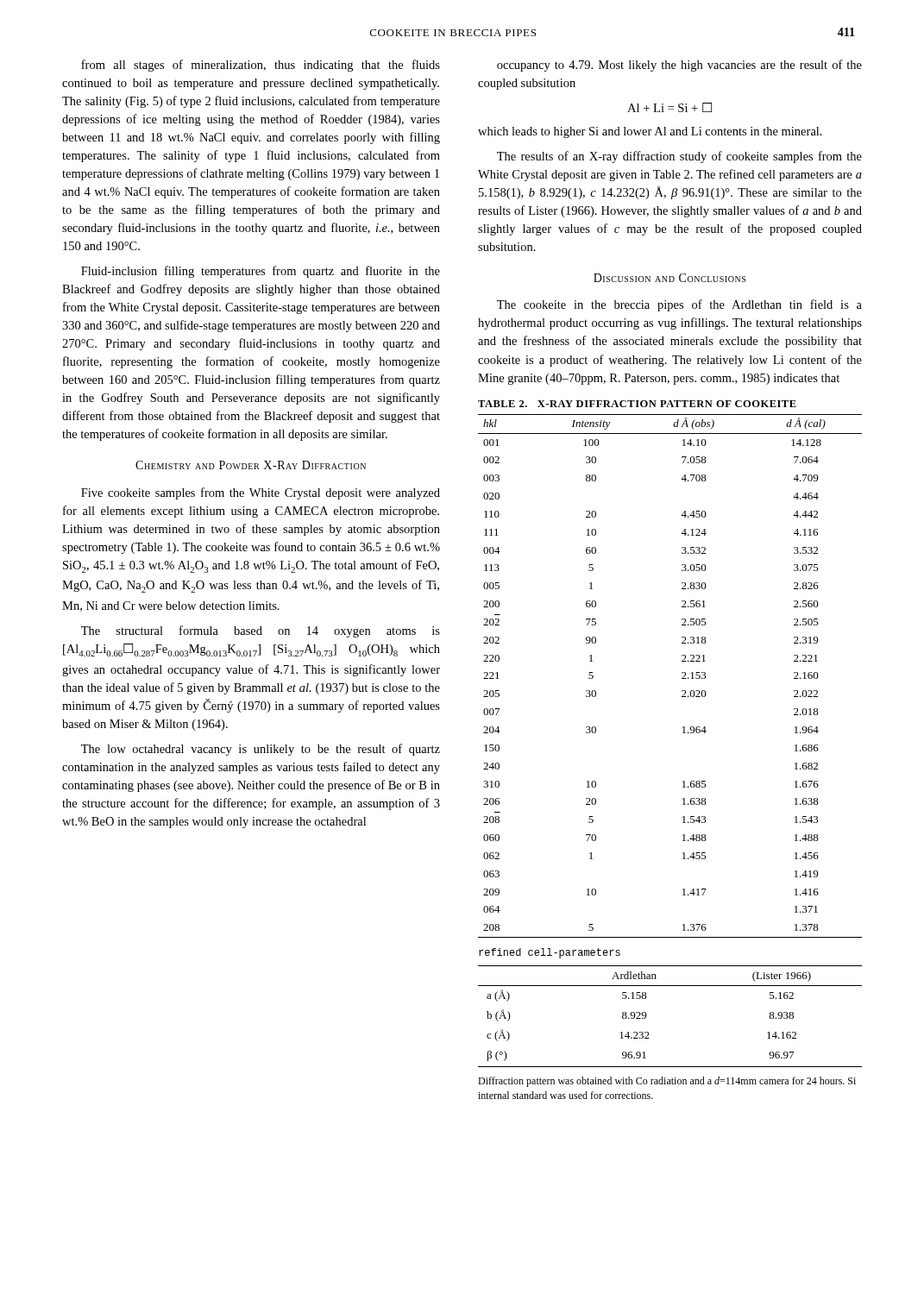Locate the block of text that opens with "Five cookeite samples"
This screenshot has width=924, height=1294.
[251, 549]
